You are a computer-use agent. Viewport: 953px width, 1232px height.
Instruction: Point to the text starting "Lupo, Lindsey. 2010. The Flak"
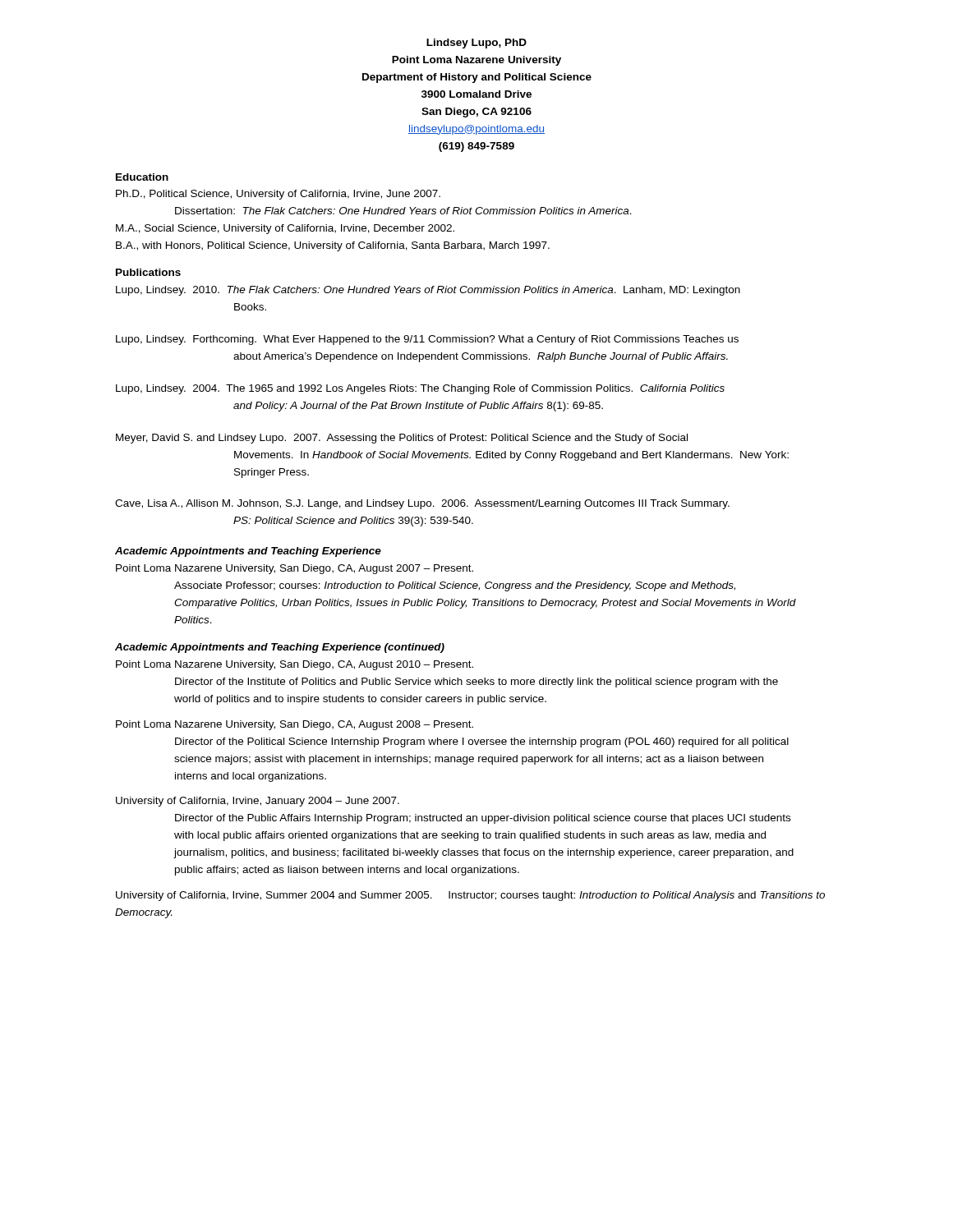click(x=476, y=300)
